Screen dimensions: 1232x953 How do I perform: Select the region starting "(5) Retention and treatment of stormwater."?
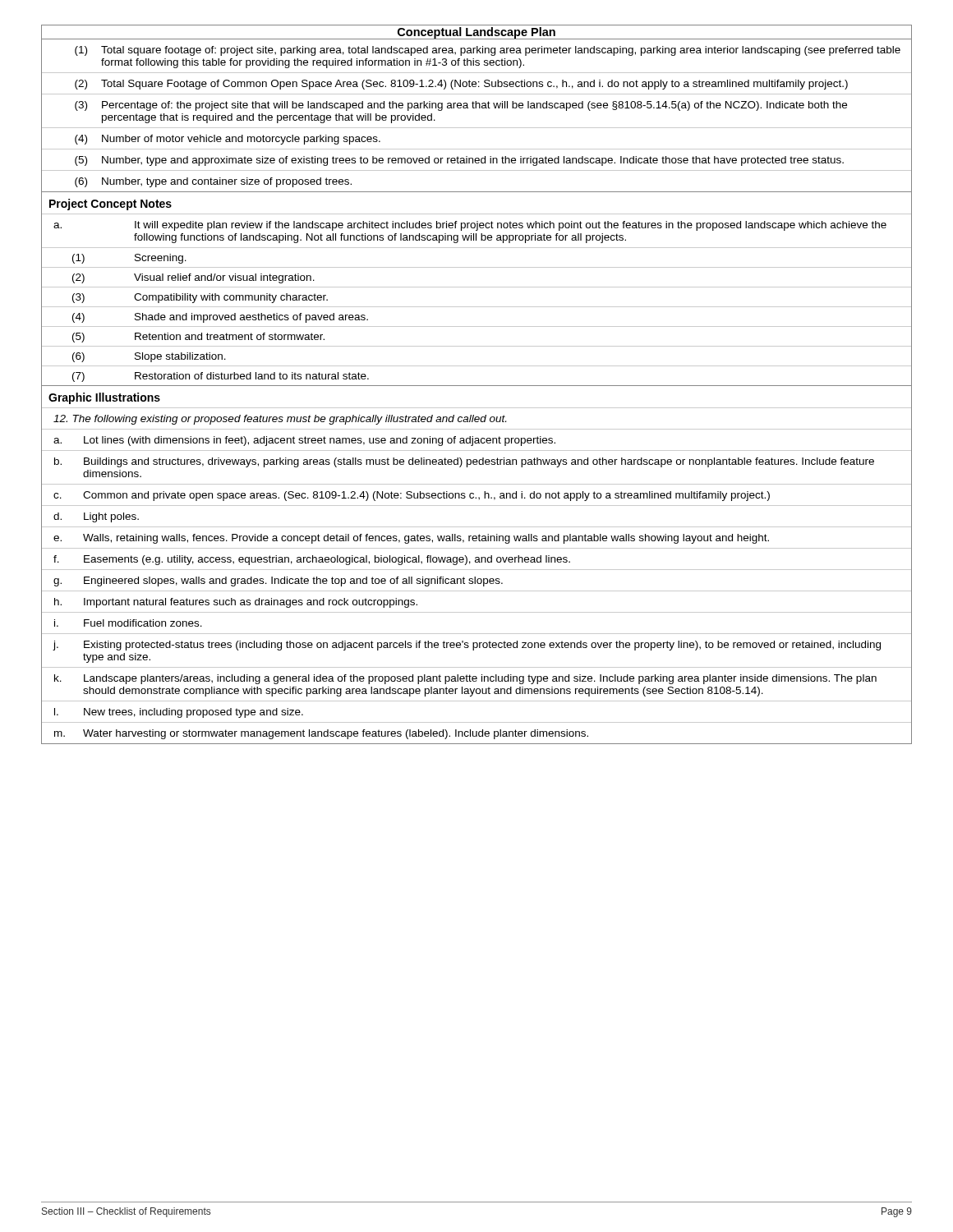[476, 336]
